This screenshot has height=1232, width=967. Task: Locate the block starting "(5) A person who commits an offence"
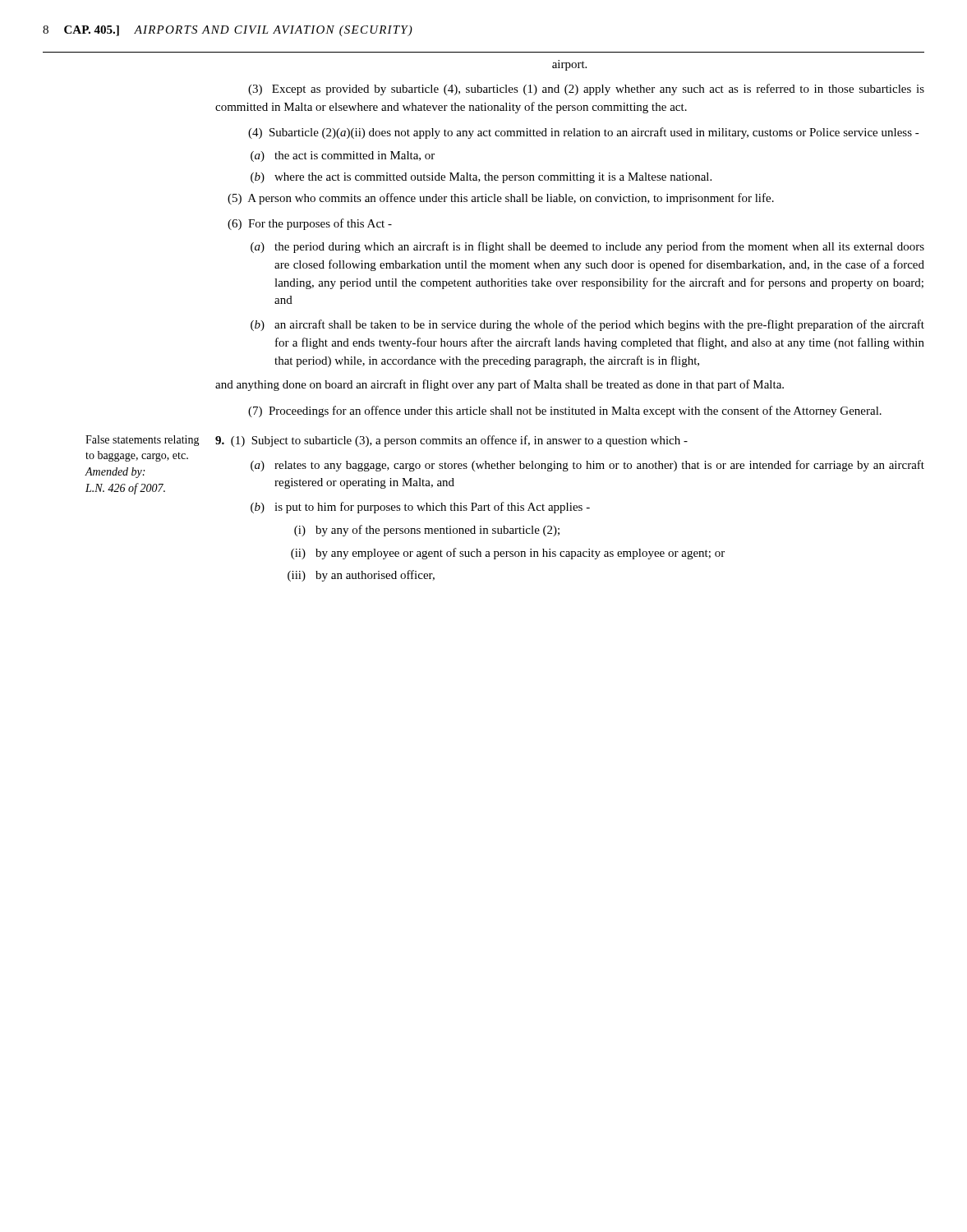tap(495, 198)
